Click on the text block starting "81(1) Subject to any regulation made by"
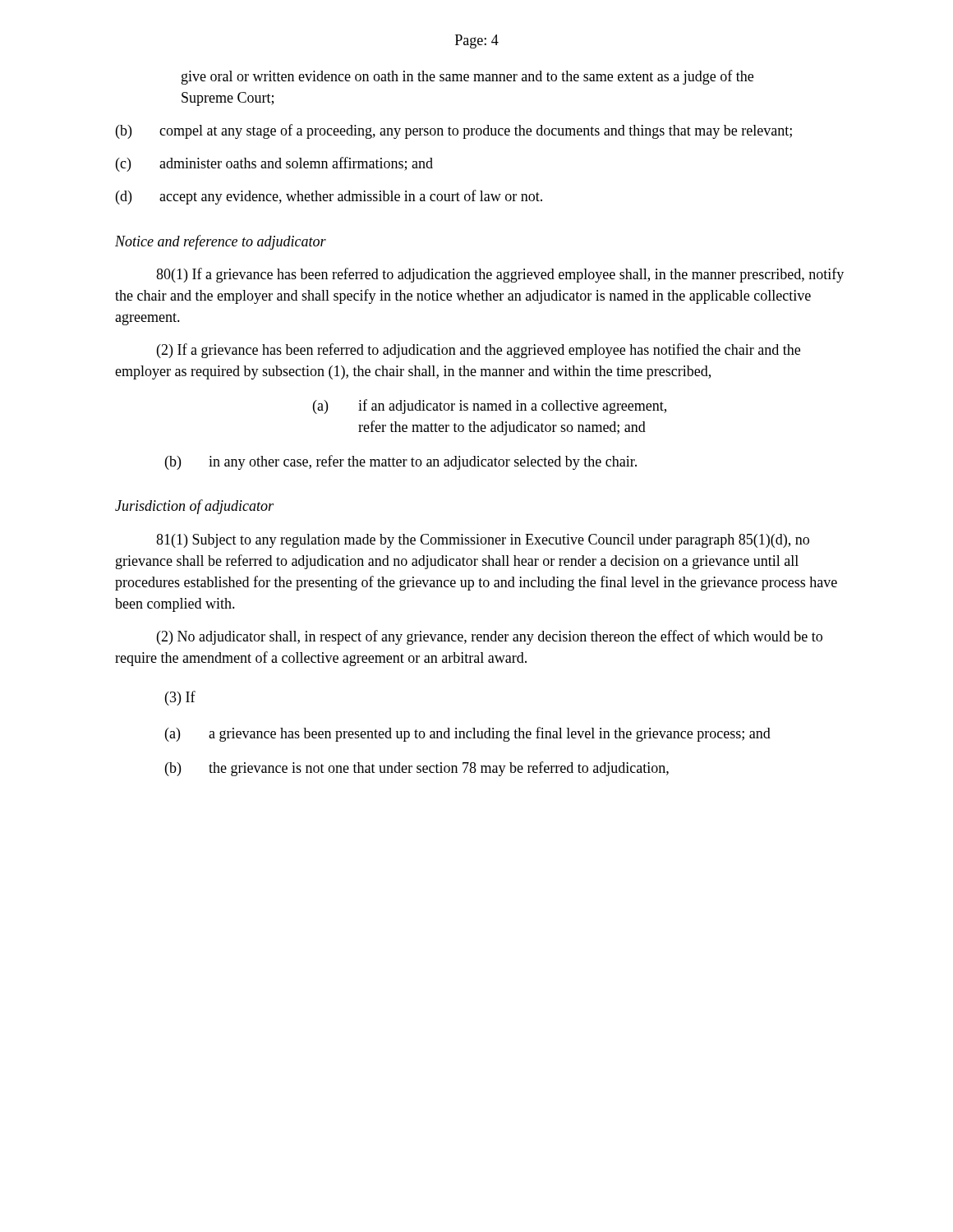The image size is (953, 1232). (476, 571)
